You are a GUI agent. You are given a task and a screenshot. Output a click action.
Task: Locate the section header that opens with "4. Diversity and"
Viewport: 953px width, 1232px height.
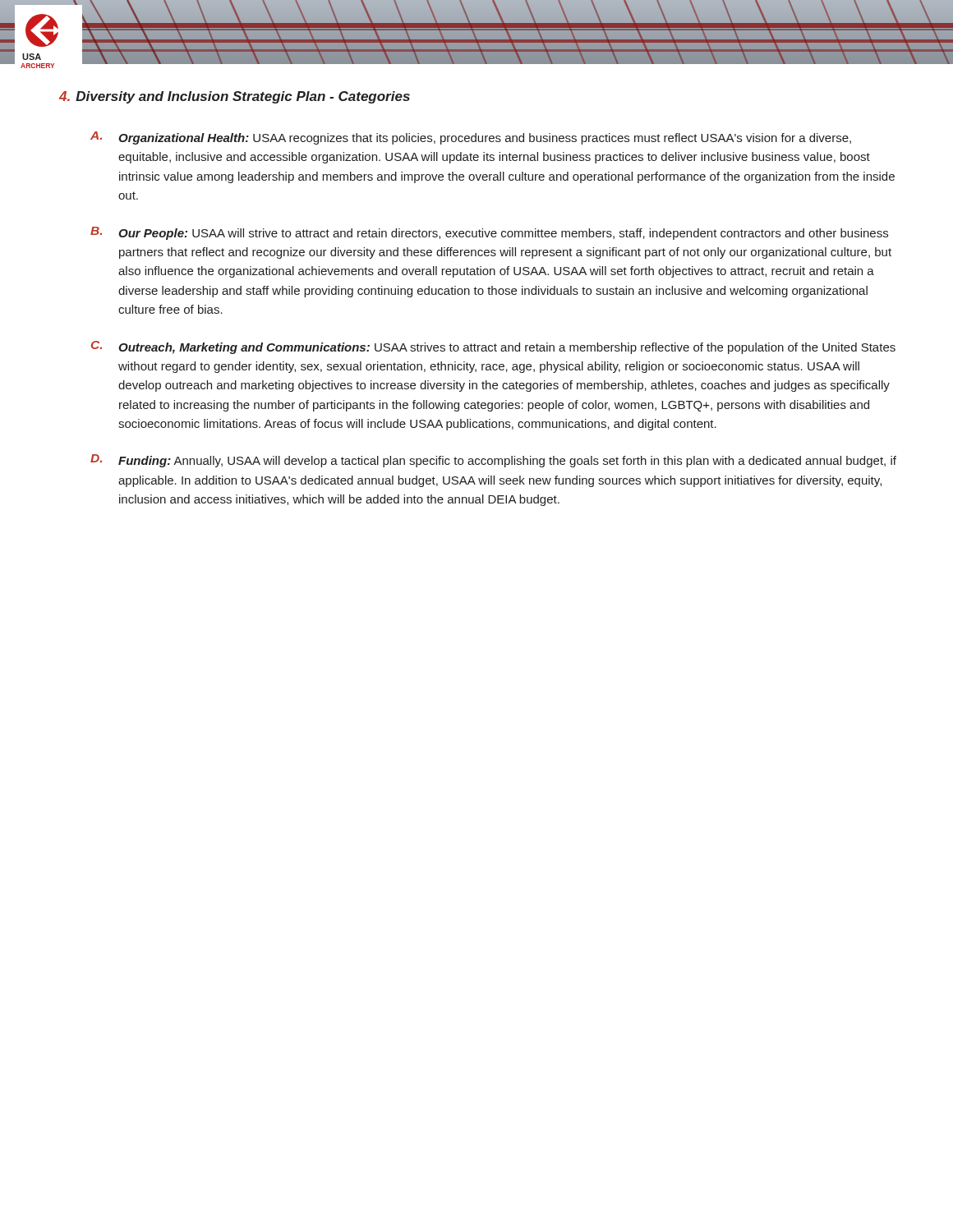coord(235,97)
